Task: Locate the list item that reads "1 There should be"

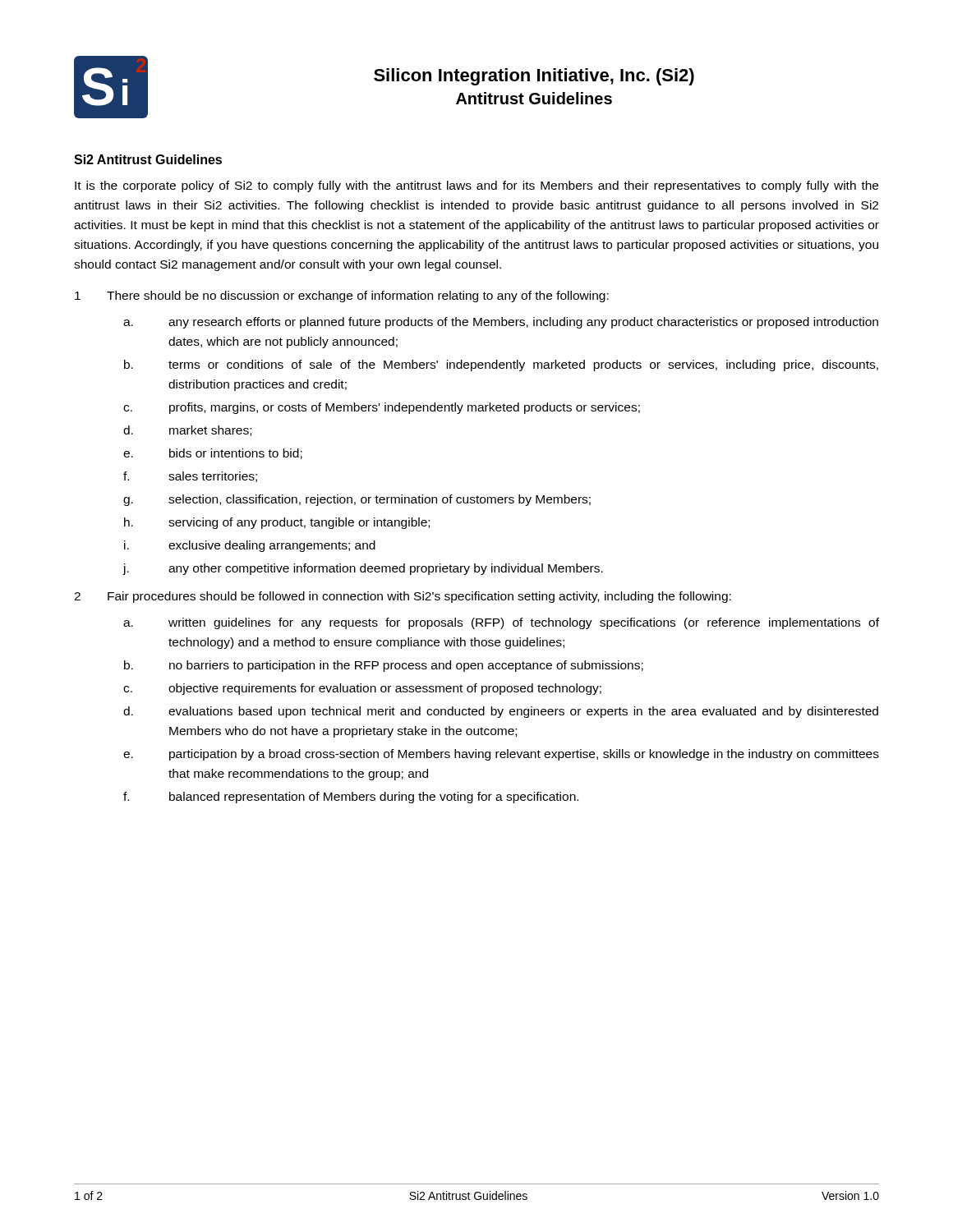Action: point(476,296)
